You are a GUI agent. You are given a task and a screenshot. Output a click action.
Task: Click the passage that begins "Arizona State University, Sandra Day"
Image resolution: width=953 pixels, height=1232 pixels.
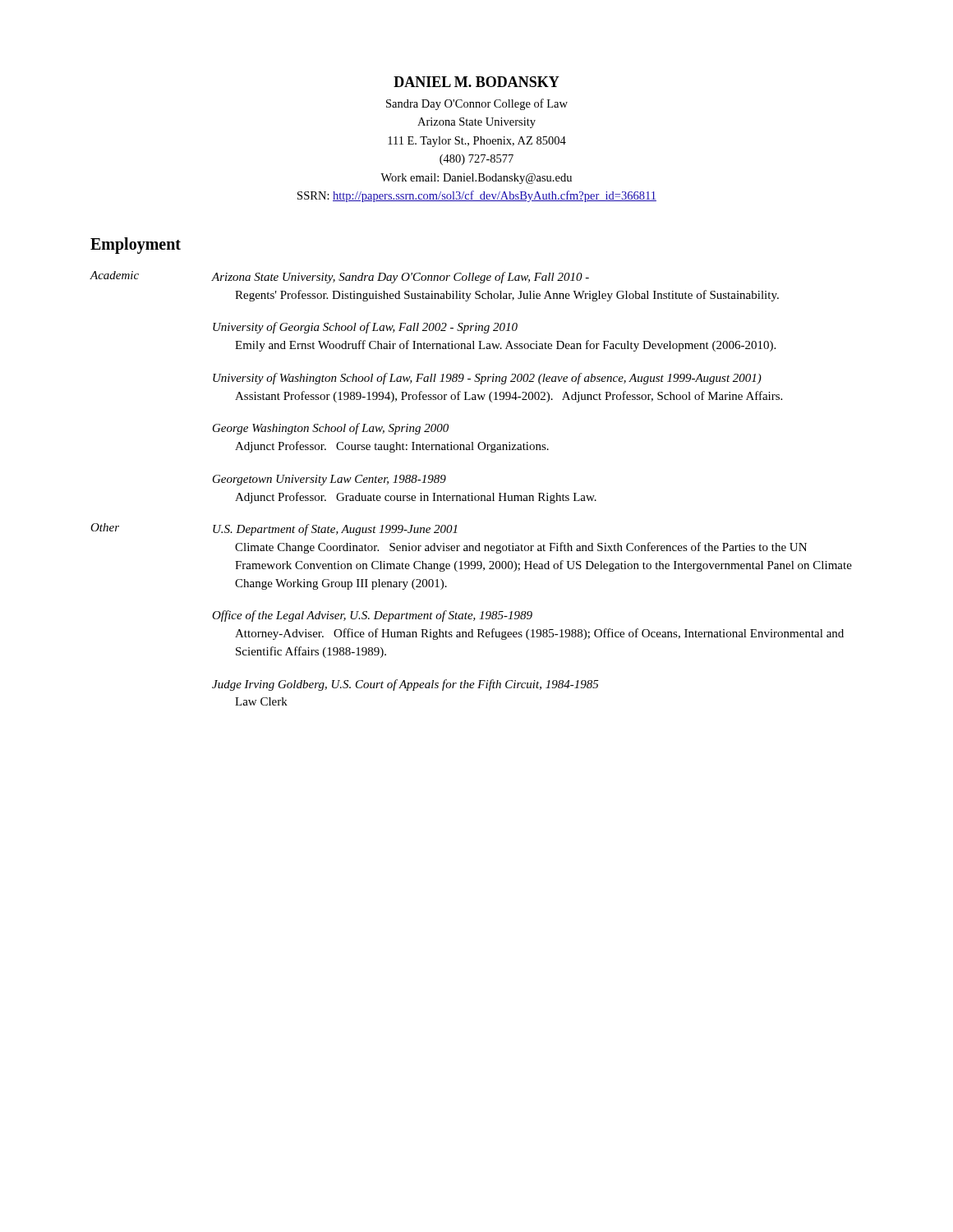click(537, 286)
